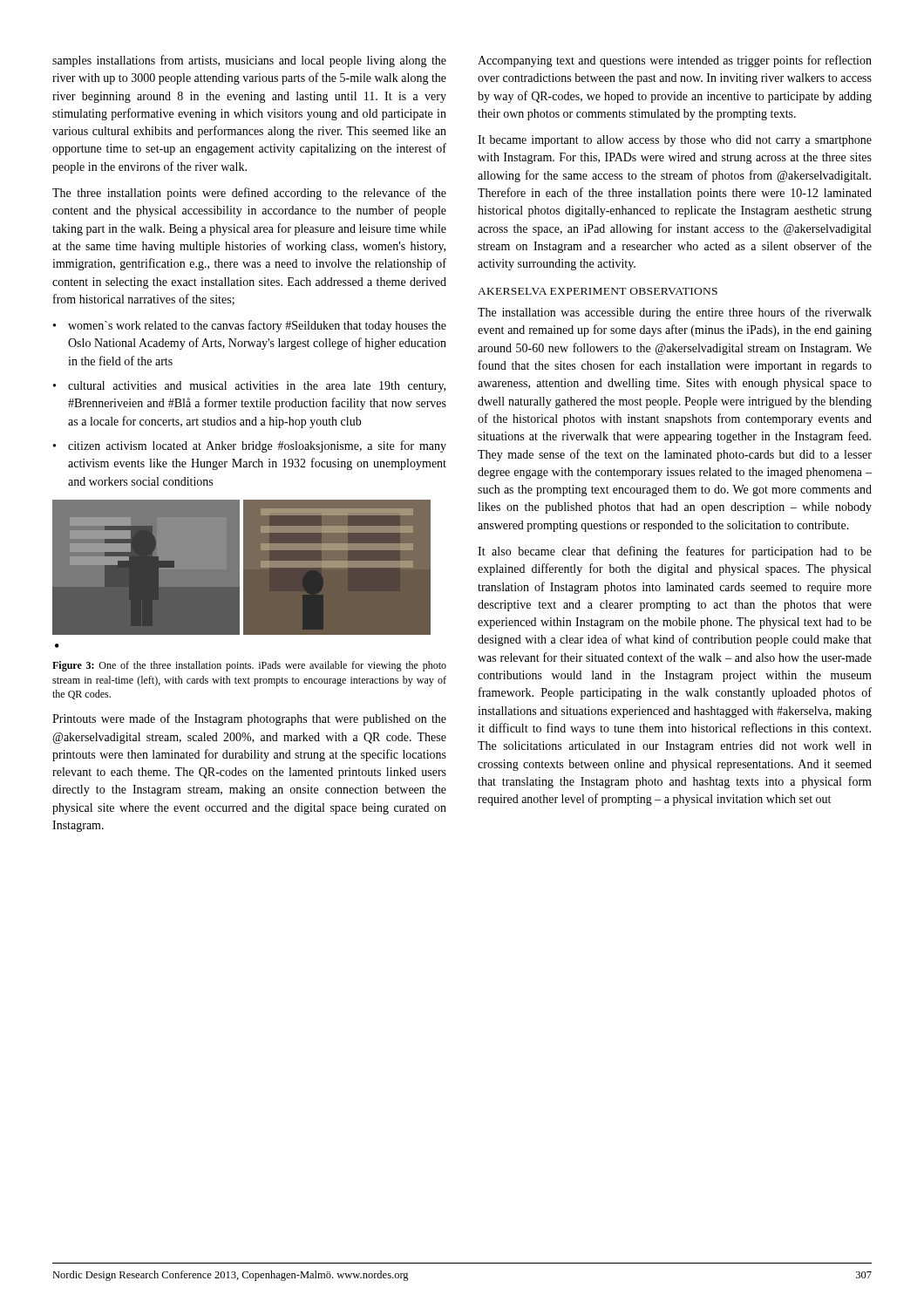This screenshot has height=1308, width=924.
Task: Click on the passage starting "AKERSELVA EXPERIMENT OBSERVATIONS"
Action: tap(675, 291)
